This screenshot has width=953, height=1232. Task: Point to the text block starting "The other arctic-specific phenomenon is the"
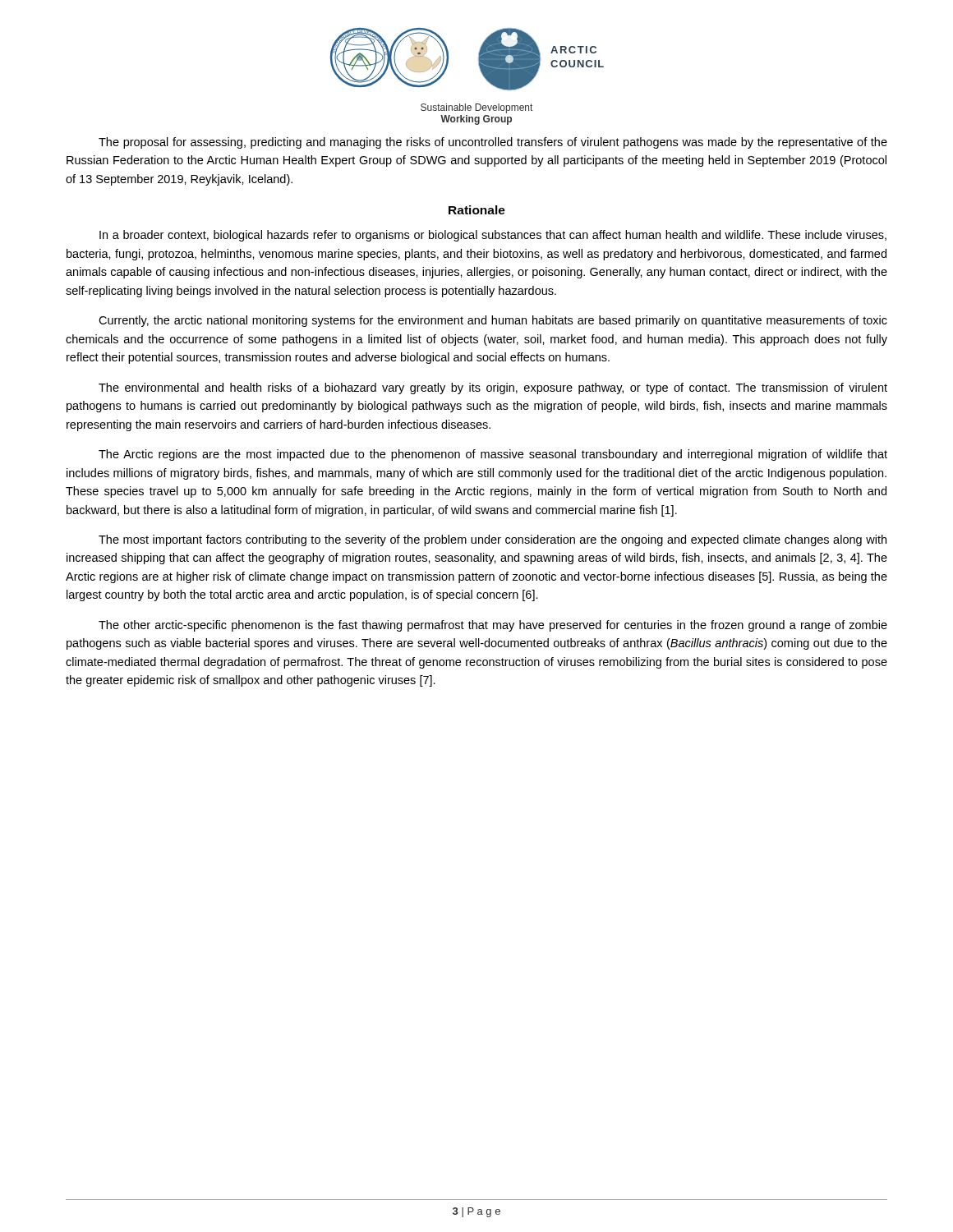point(476,653)
